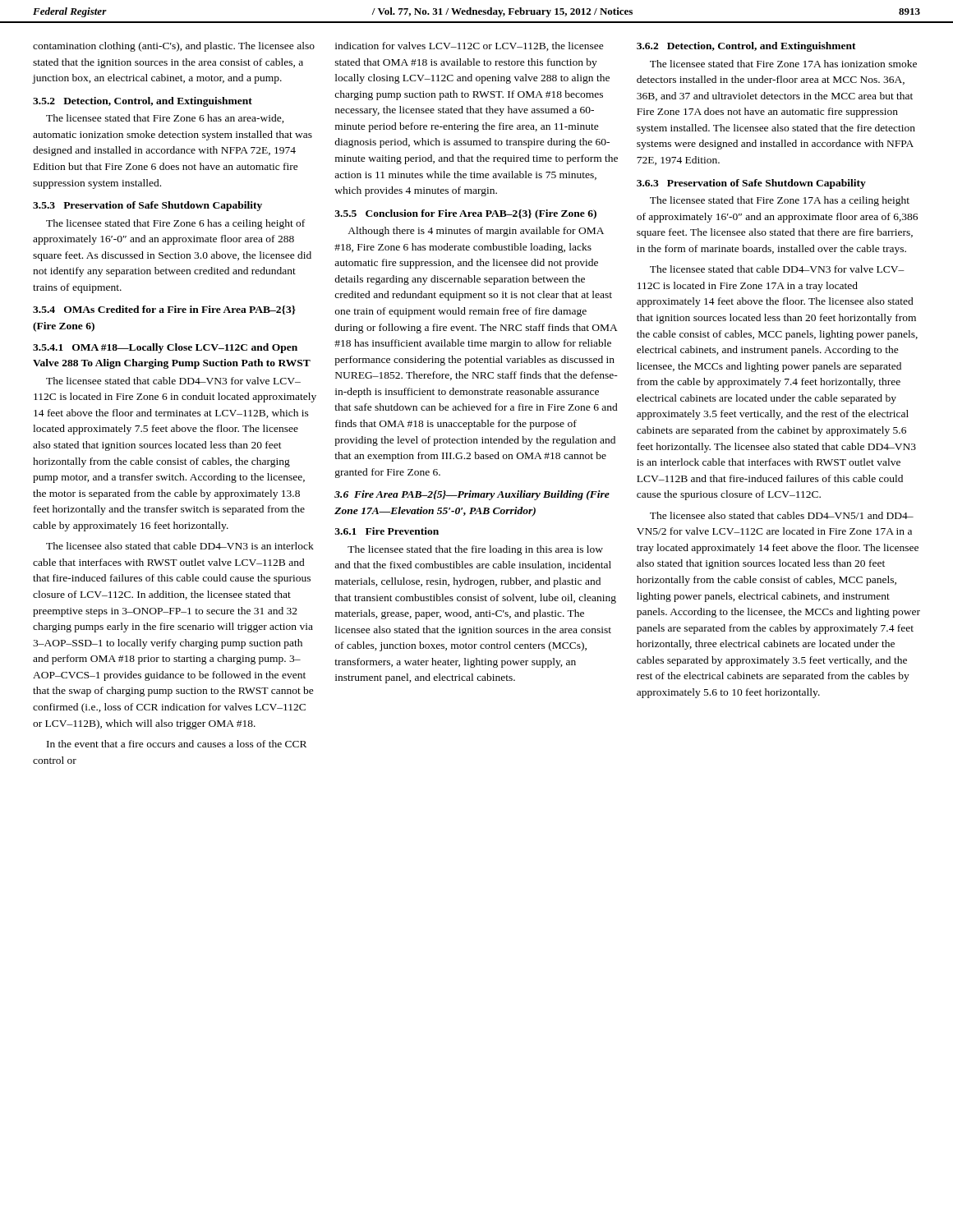Click on the element starting "The licensee stated that the fire"

pos(476,613)
